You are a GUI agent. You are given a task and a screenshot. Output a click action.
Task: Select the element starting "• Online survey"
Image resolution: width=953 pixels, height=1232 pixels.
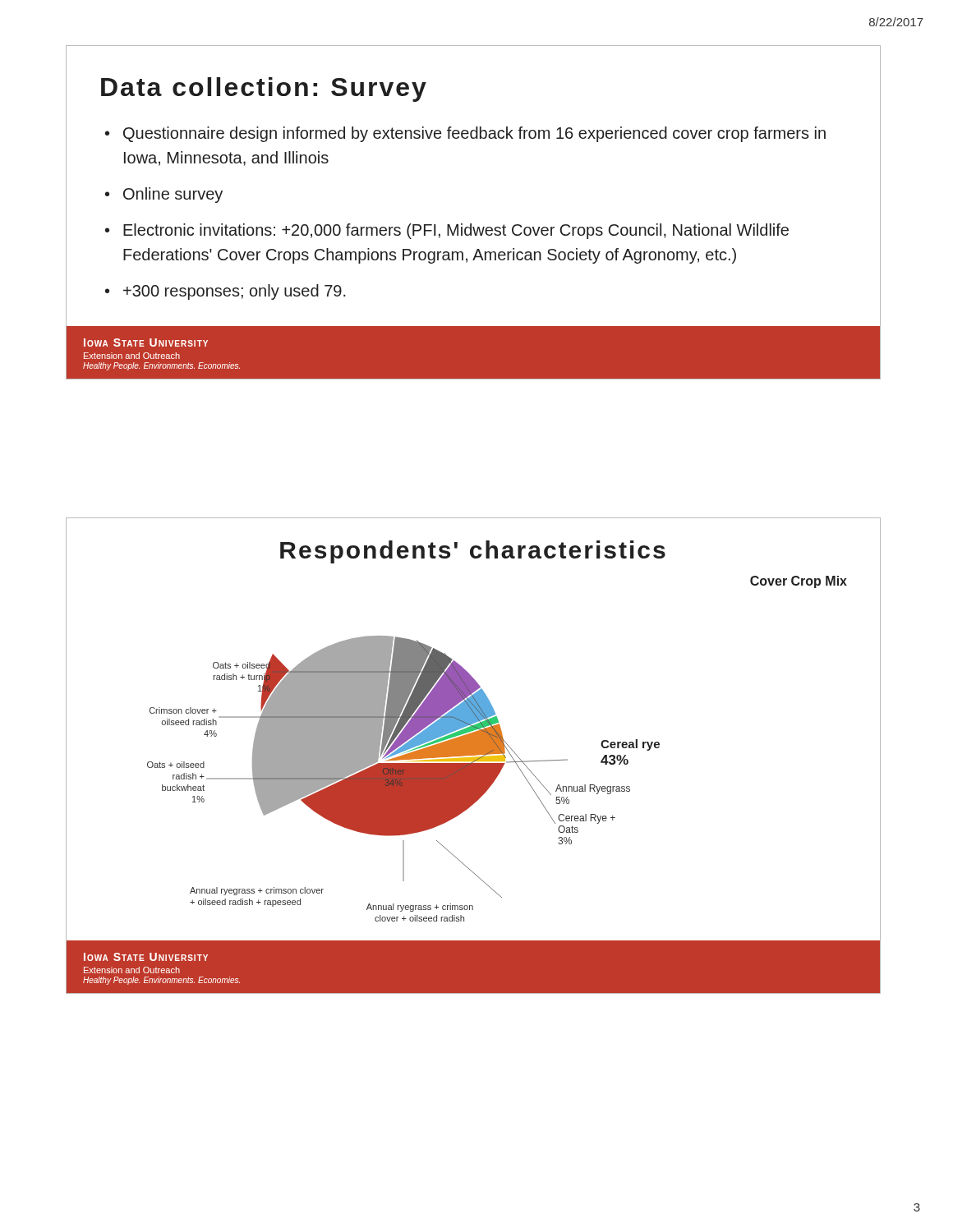click(164, 194)
